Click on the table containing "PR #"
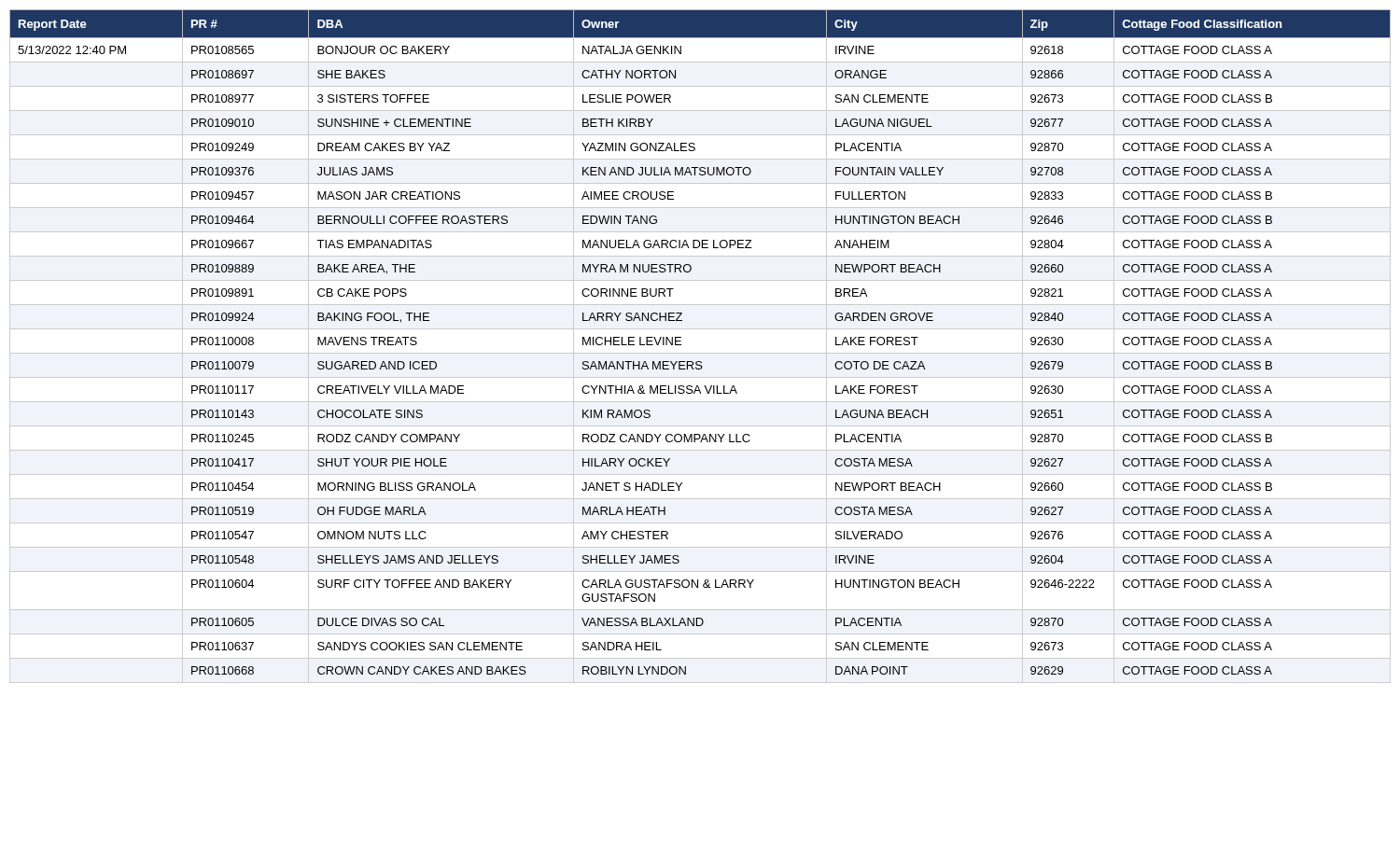Viewport: 1400px width, 850px height. point(700,346)
